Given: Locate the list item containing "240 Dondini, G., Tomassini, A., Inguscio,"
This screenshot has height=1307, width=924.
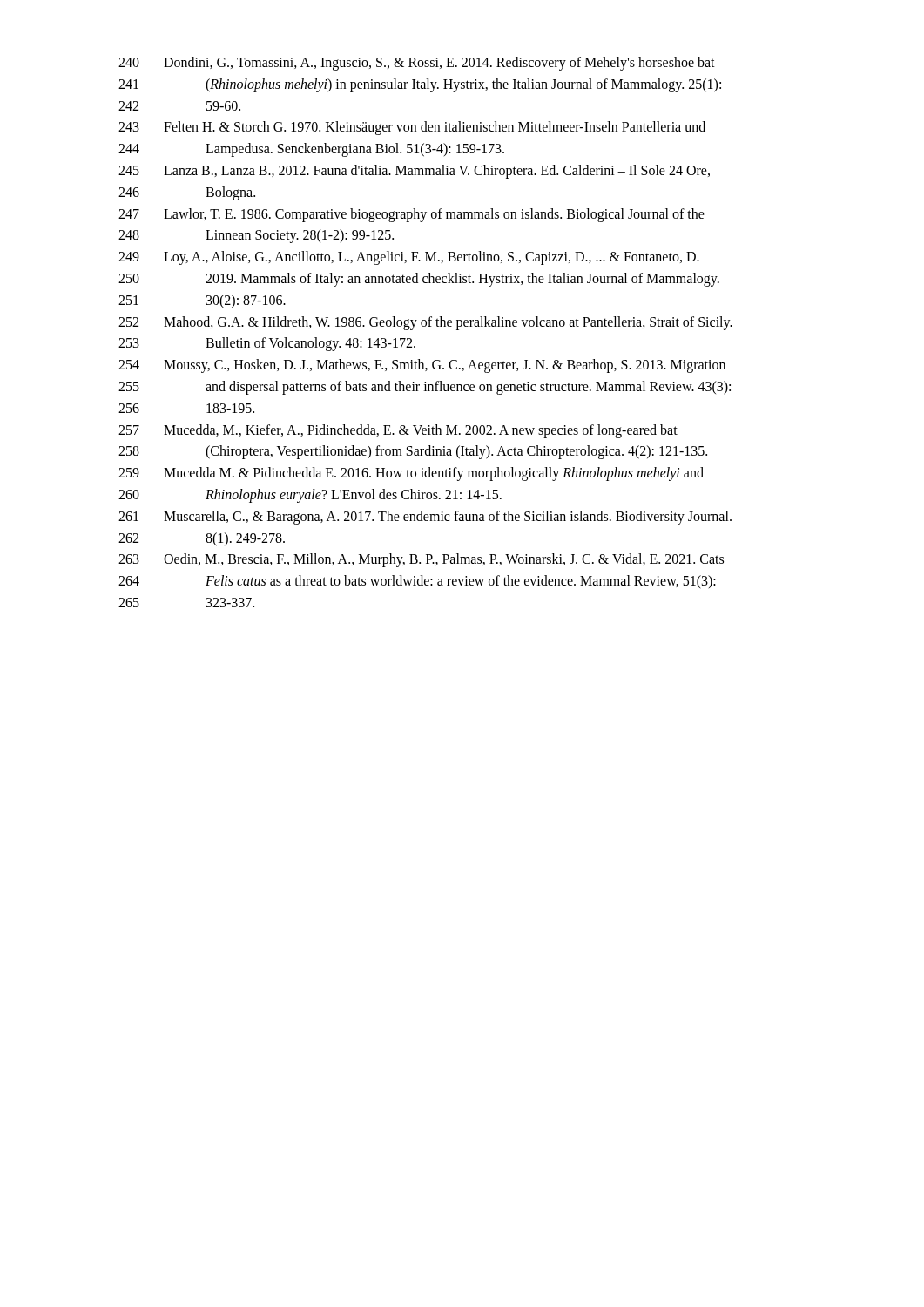Looking at the screenshot, I should click(462, 63).
